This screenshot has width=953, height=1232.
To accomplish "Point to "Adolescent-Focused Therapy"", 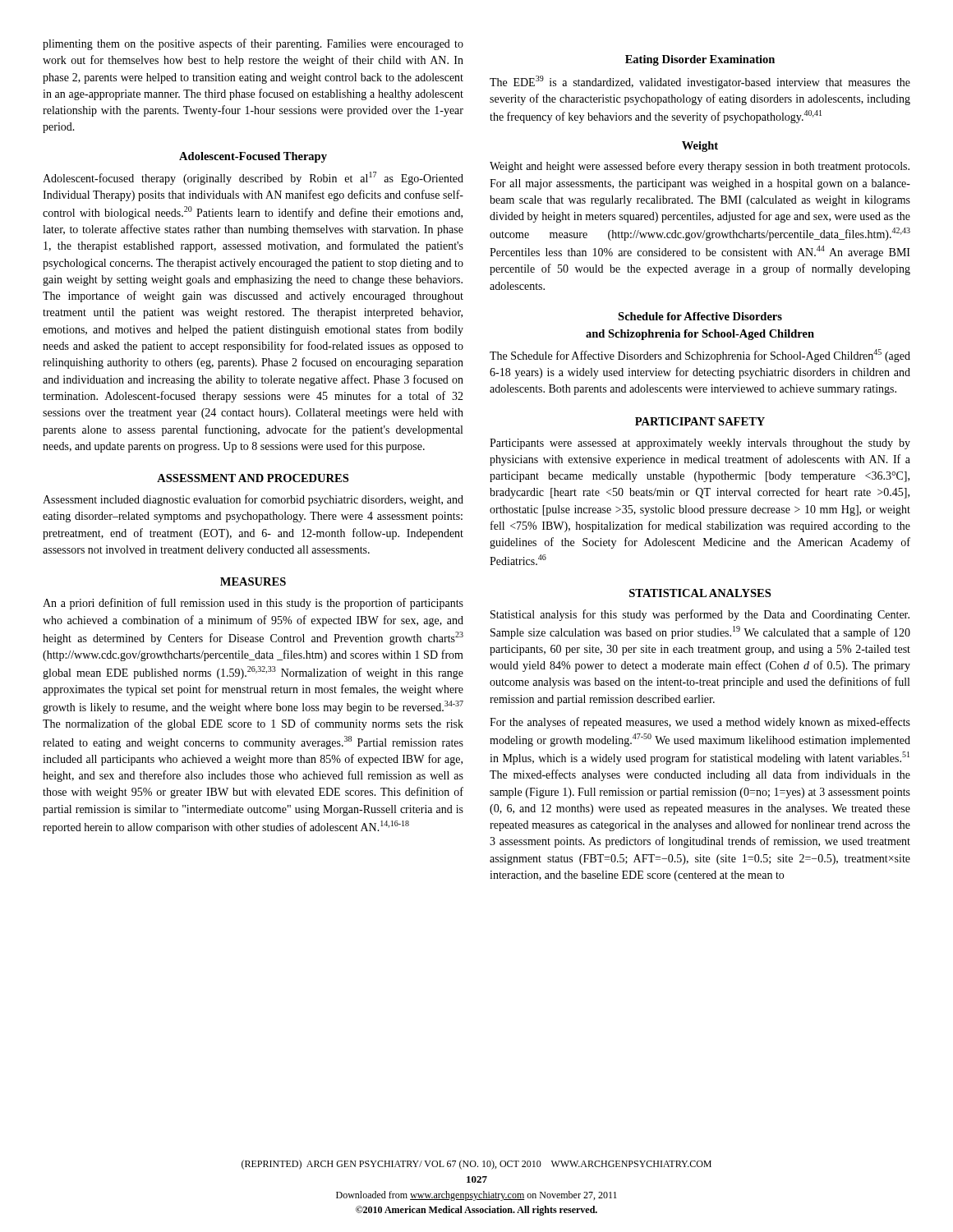I will (253, 156).
